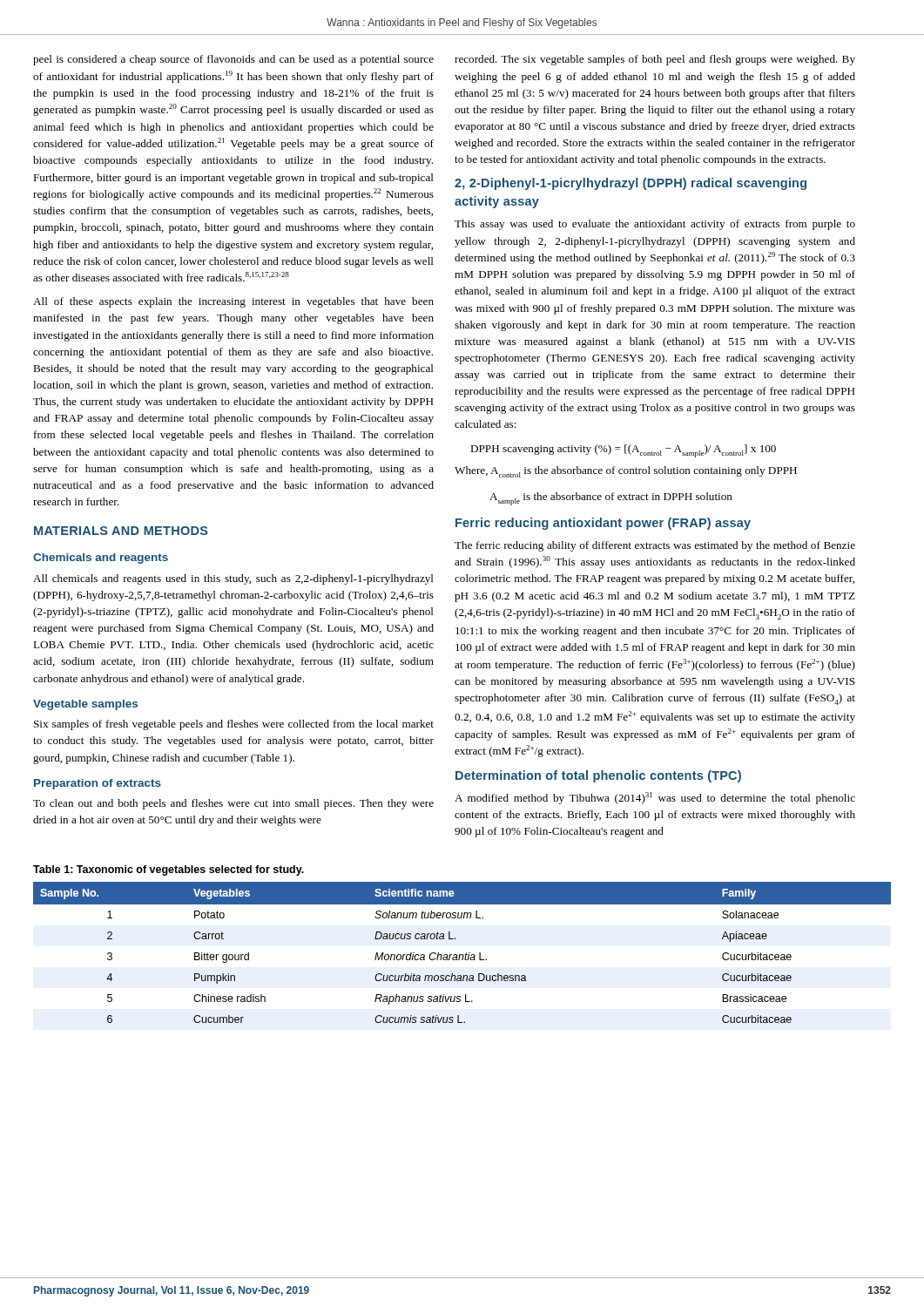This screenshot has width=924, height=1307.
Task: Click on the text block starting "Six samples of fresh vegetable peels and"
Action: click(x=233, y=741)
